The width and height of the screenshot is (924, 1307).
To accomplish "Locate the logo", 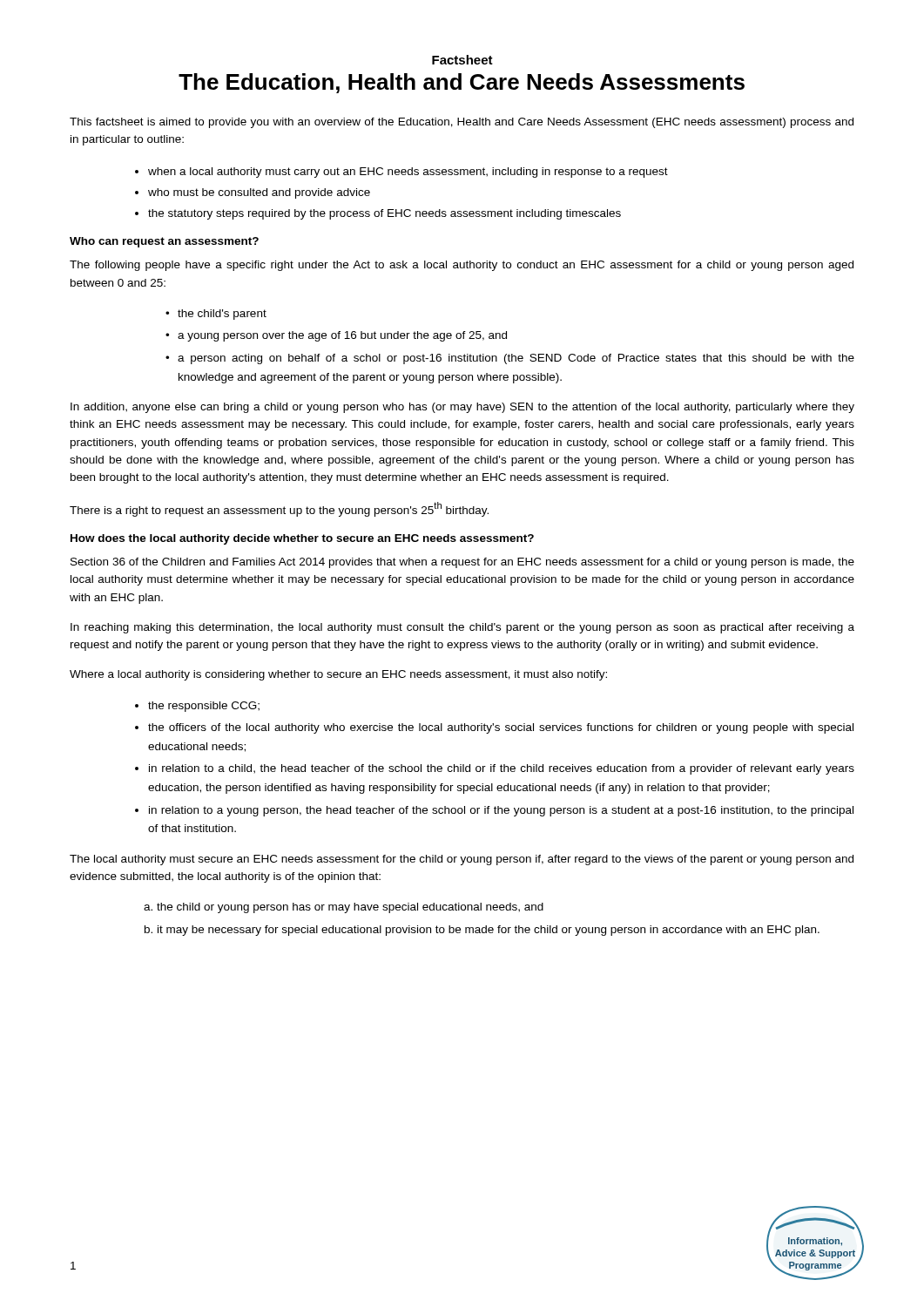I will point(815,1242).
